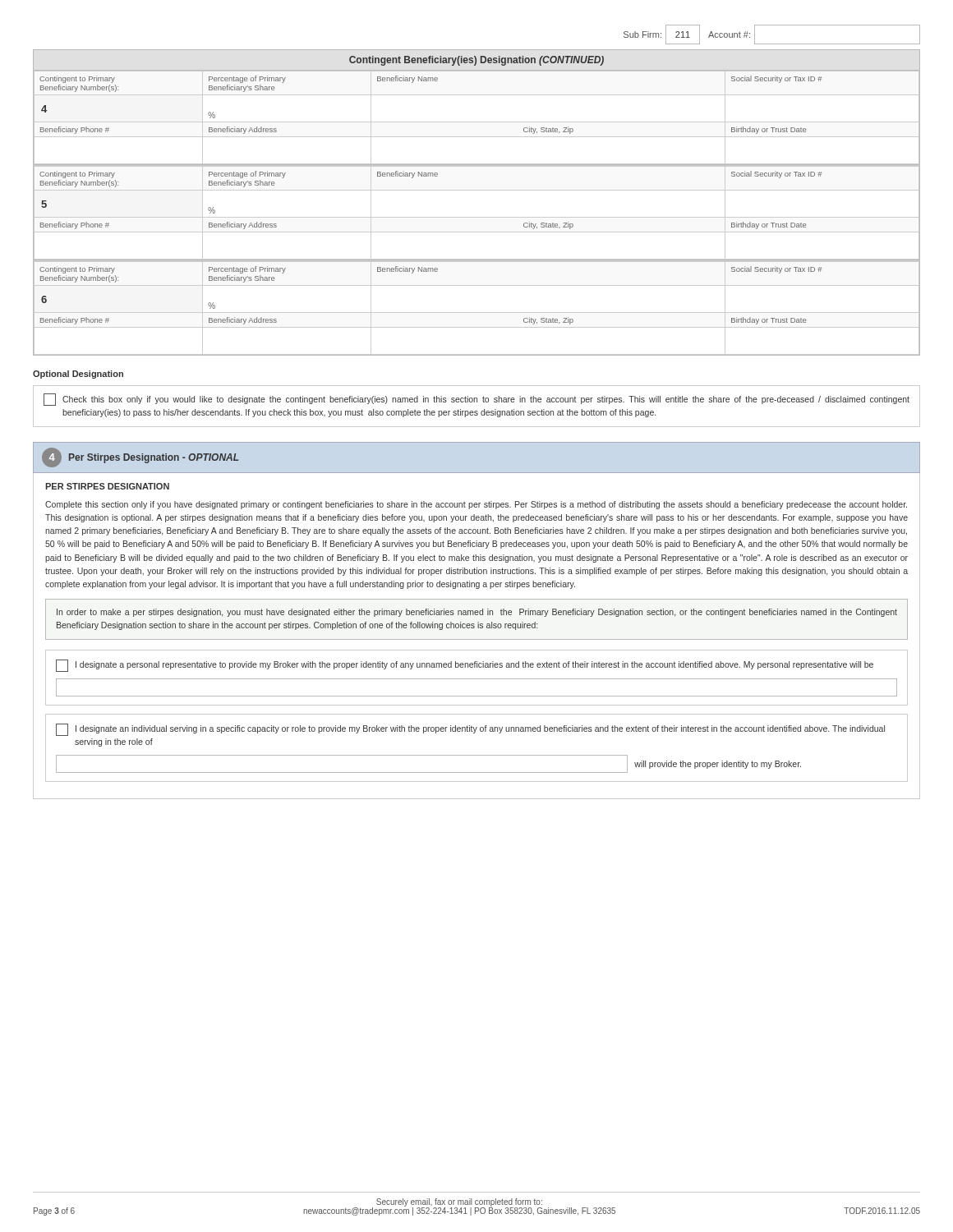953x1232 pixels.
Task: Locate the region starting "Sub Firm: 211 Account #:"
Action: coord(772,34)
